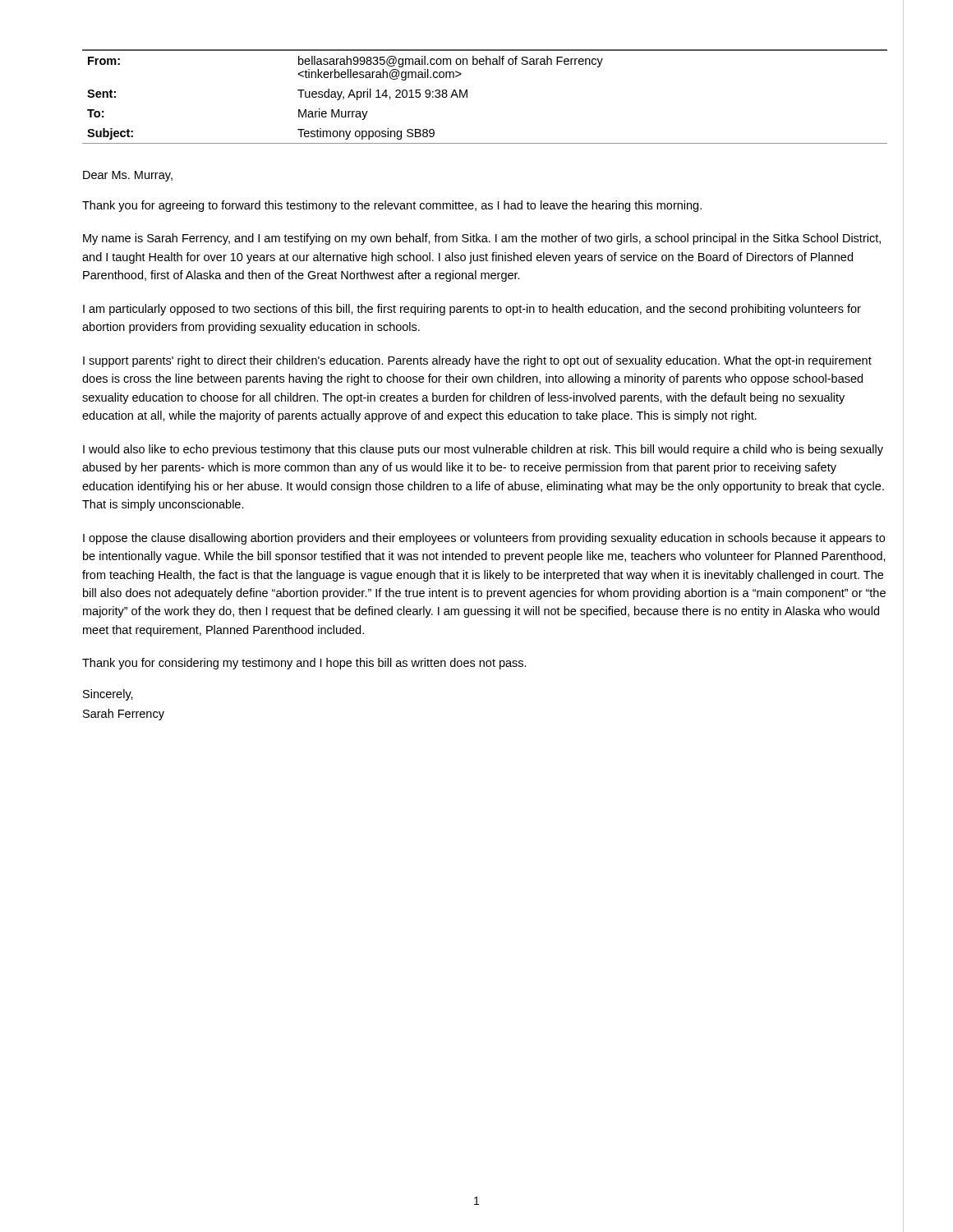Point to the block beginning "My name is Sarah Ferrency, and I am"
This screenshot has height=1232, width=953.
point(482,257)
